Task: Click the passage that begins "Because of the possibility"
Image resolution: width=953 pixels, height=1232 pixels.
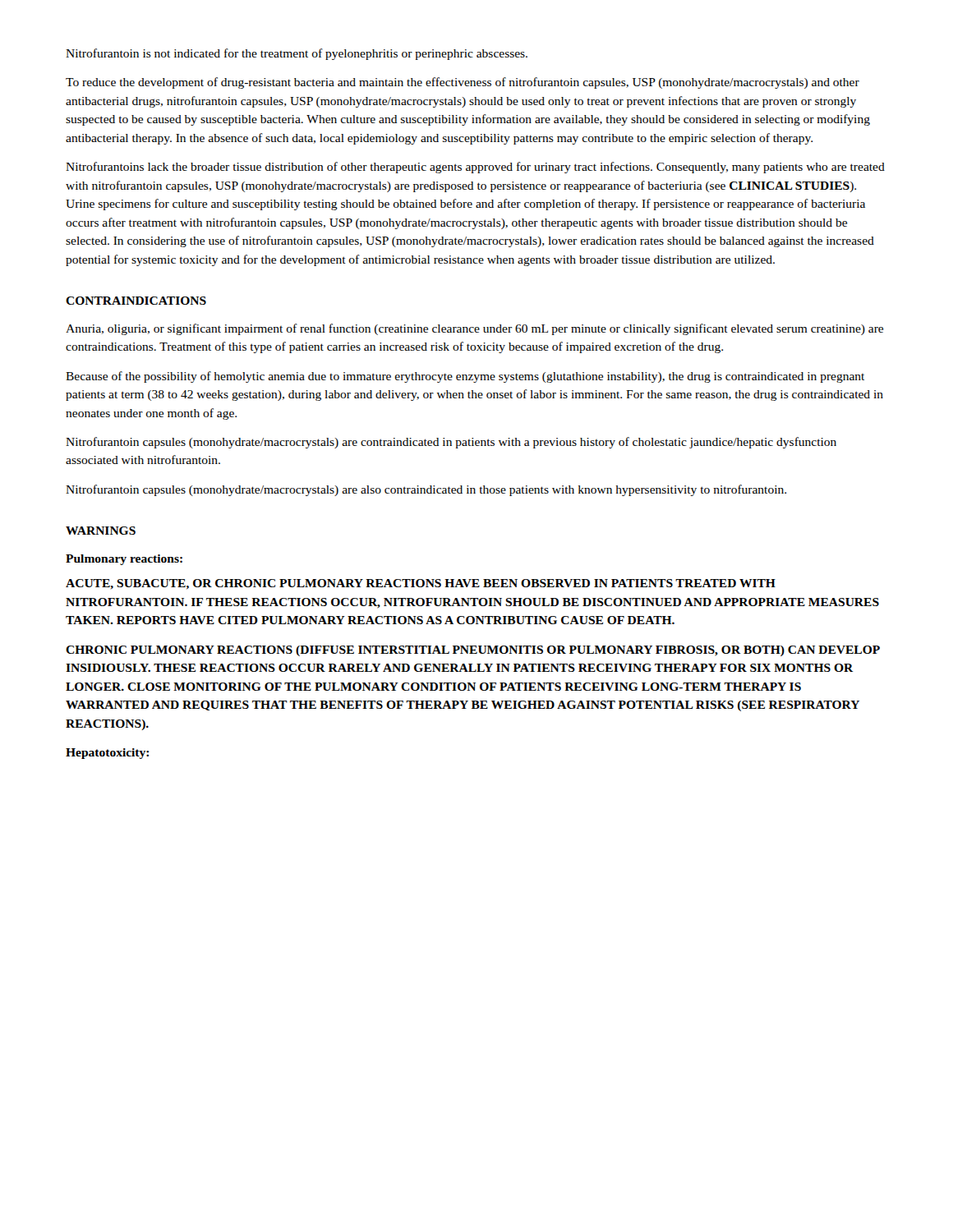Action: [x=474, y=394]
